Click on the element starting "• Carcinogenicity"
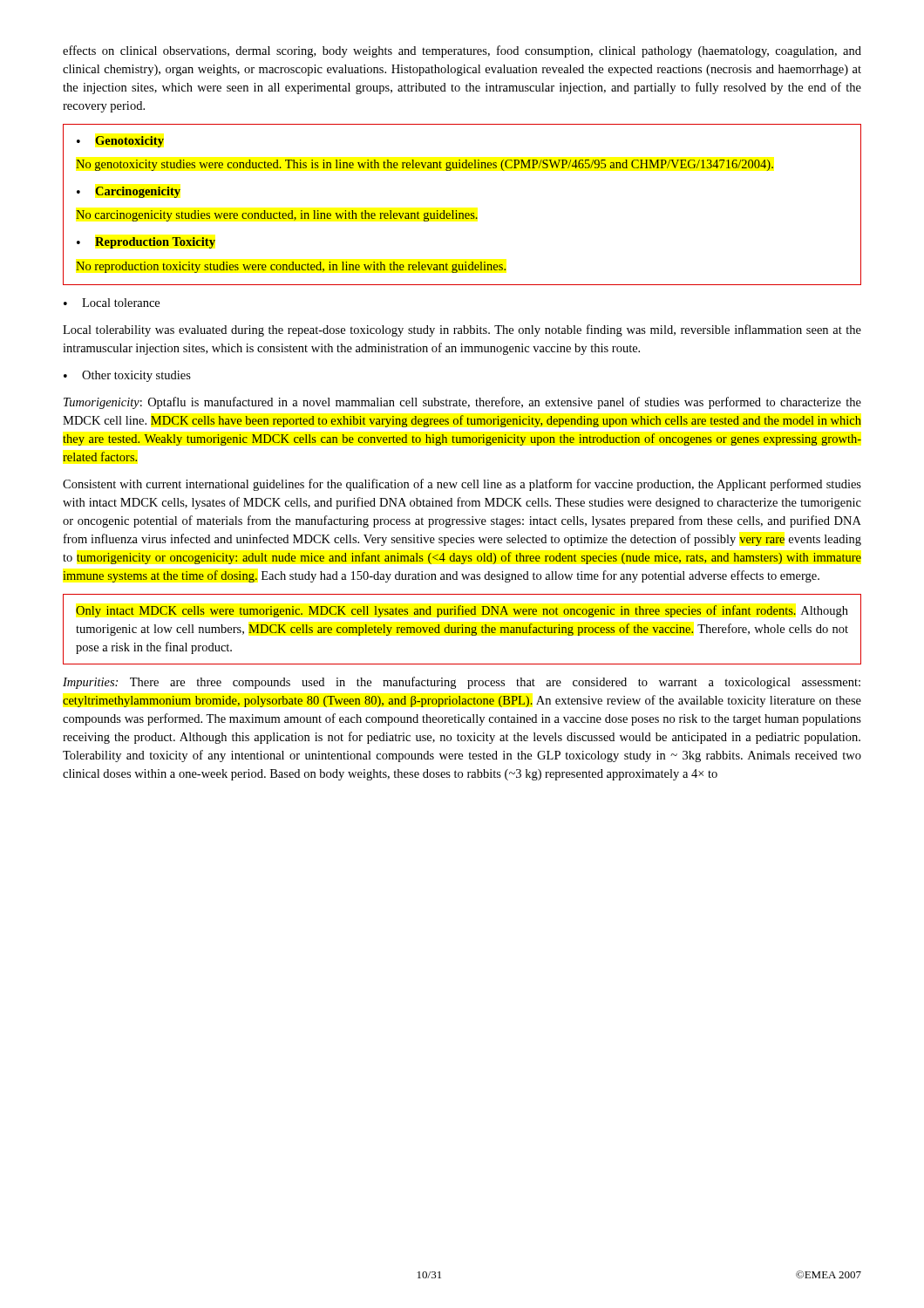924x1308 pixels. point(129,192)
